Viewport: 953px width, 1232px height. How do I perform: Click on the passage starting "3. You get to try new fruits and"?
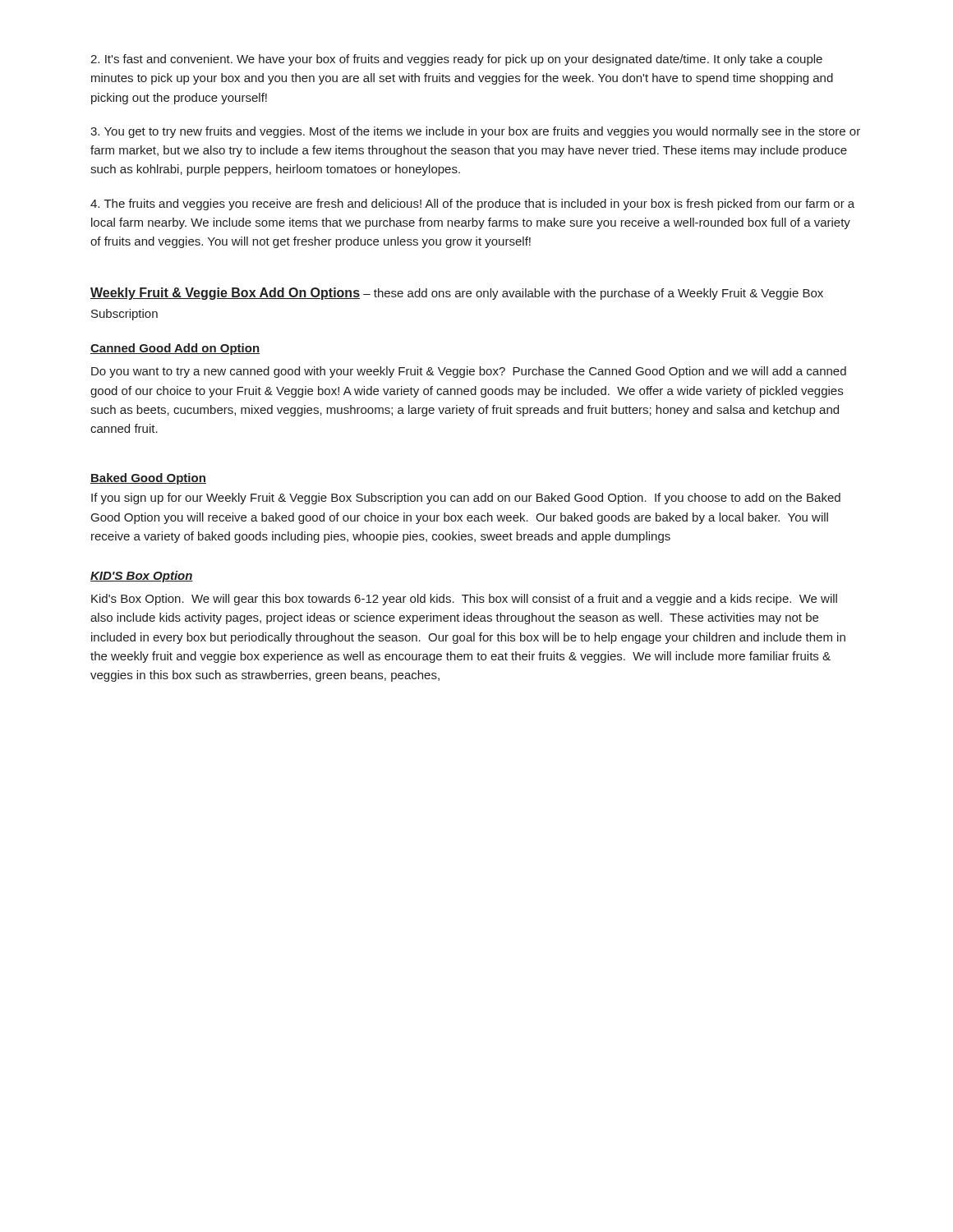475,150
